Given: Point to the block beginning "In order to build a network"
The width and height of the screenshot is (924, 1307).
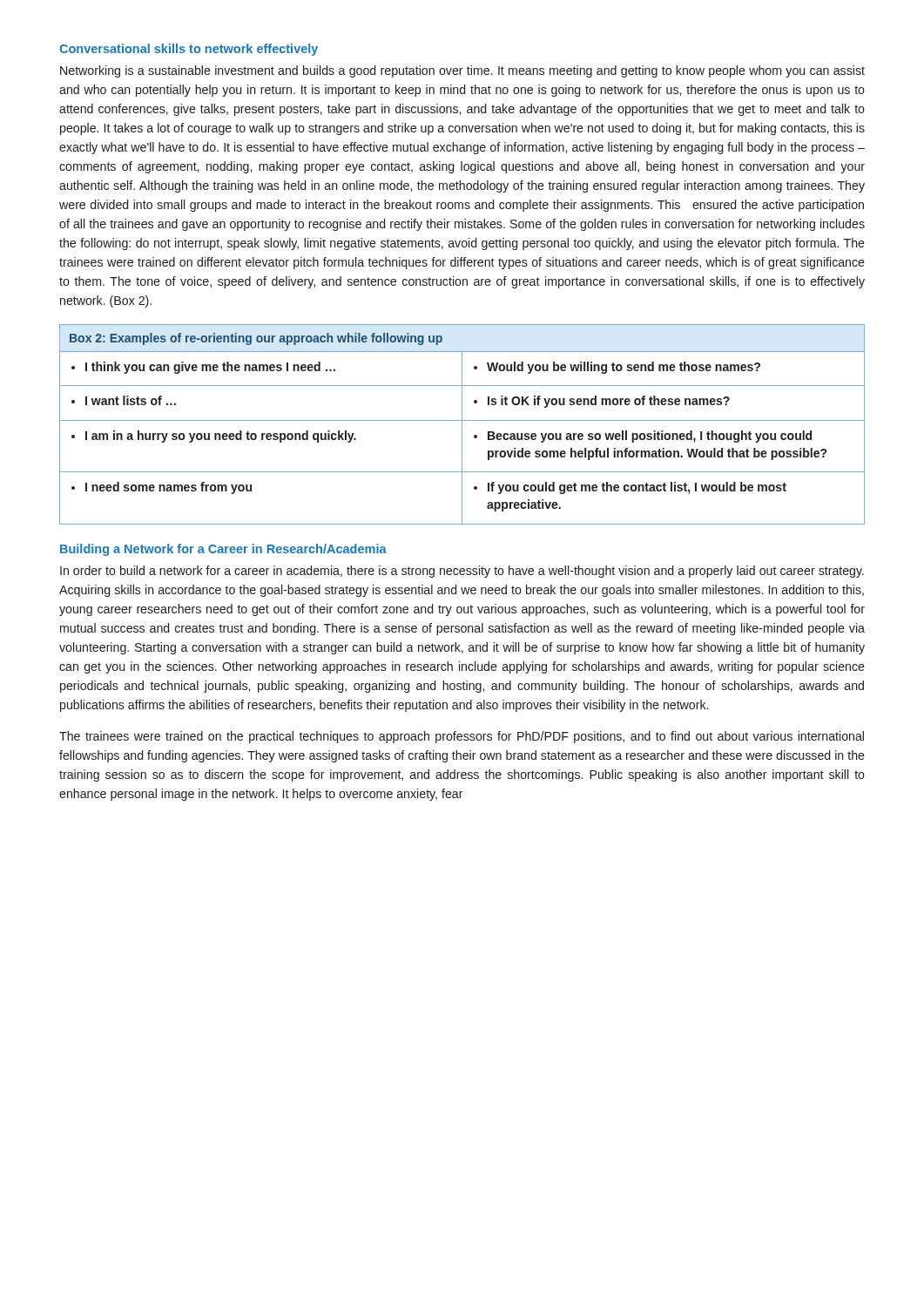Looking at the screenshot, I should [x=462, y=638].
